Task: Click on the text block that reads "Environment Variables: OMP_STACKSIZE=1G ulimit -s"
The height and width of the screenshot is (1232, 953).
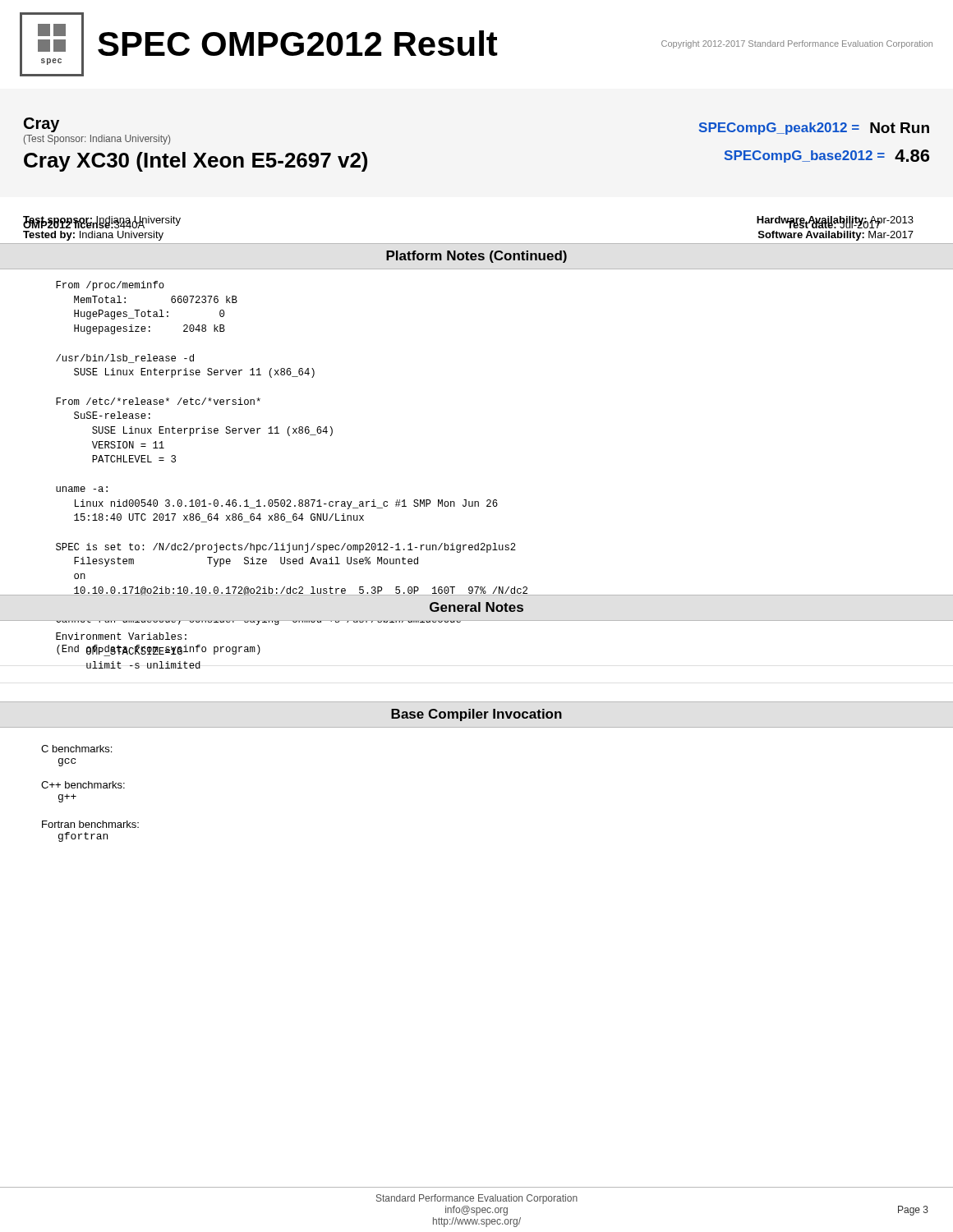Action: point(121,636)
